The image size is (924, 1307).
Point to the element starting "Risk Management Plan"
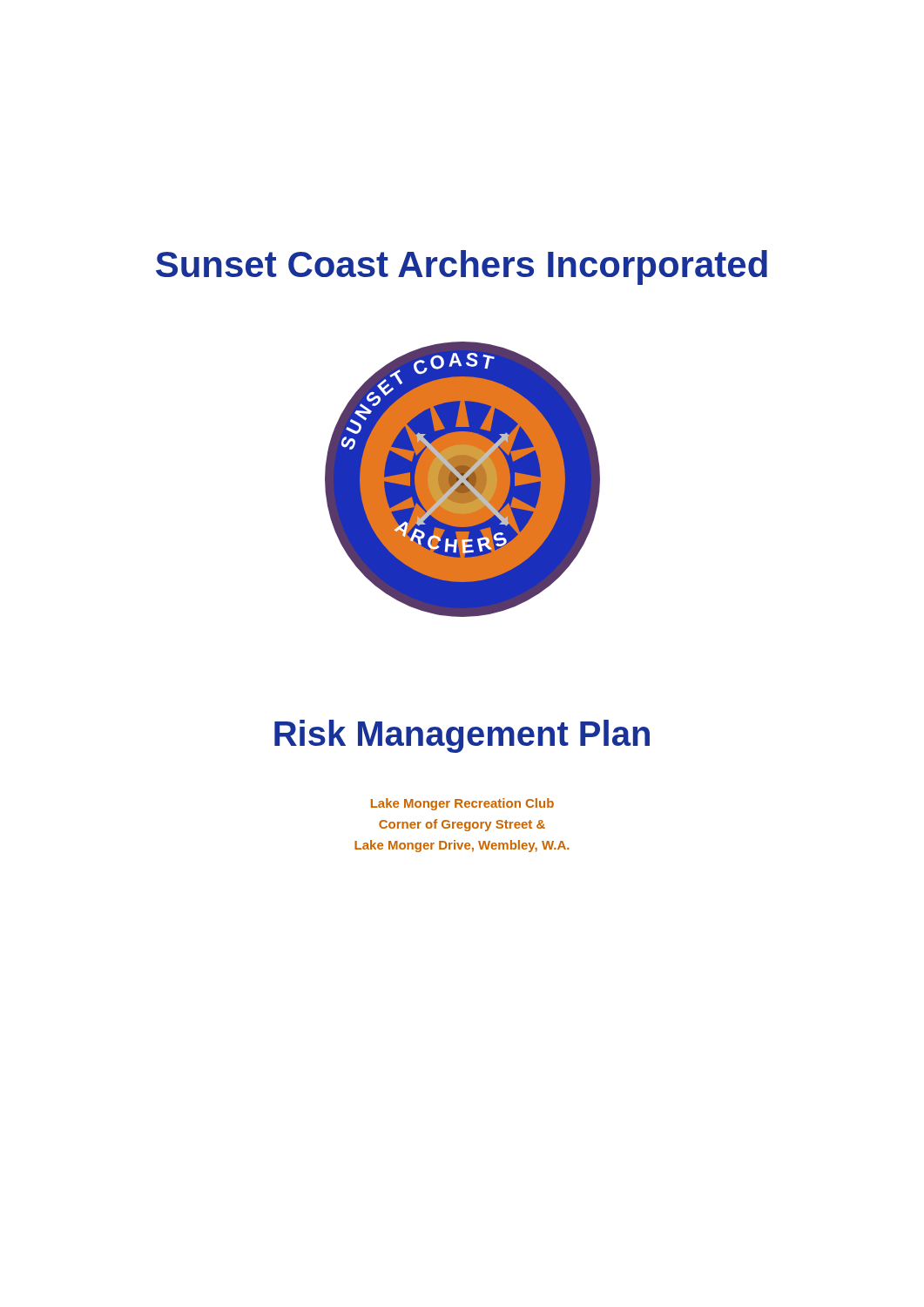pos(462,734)
